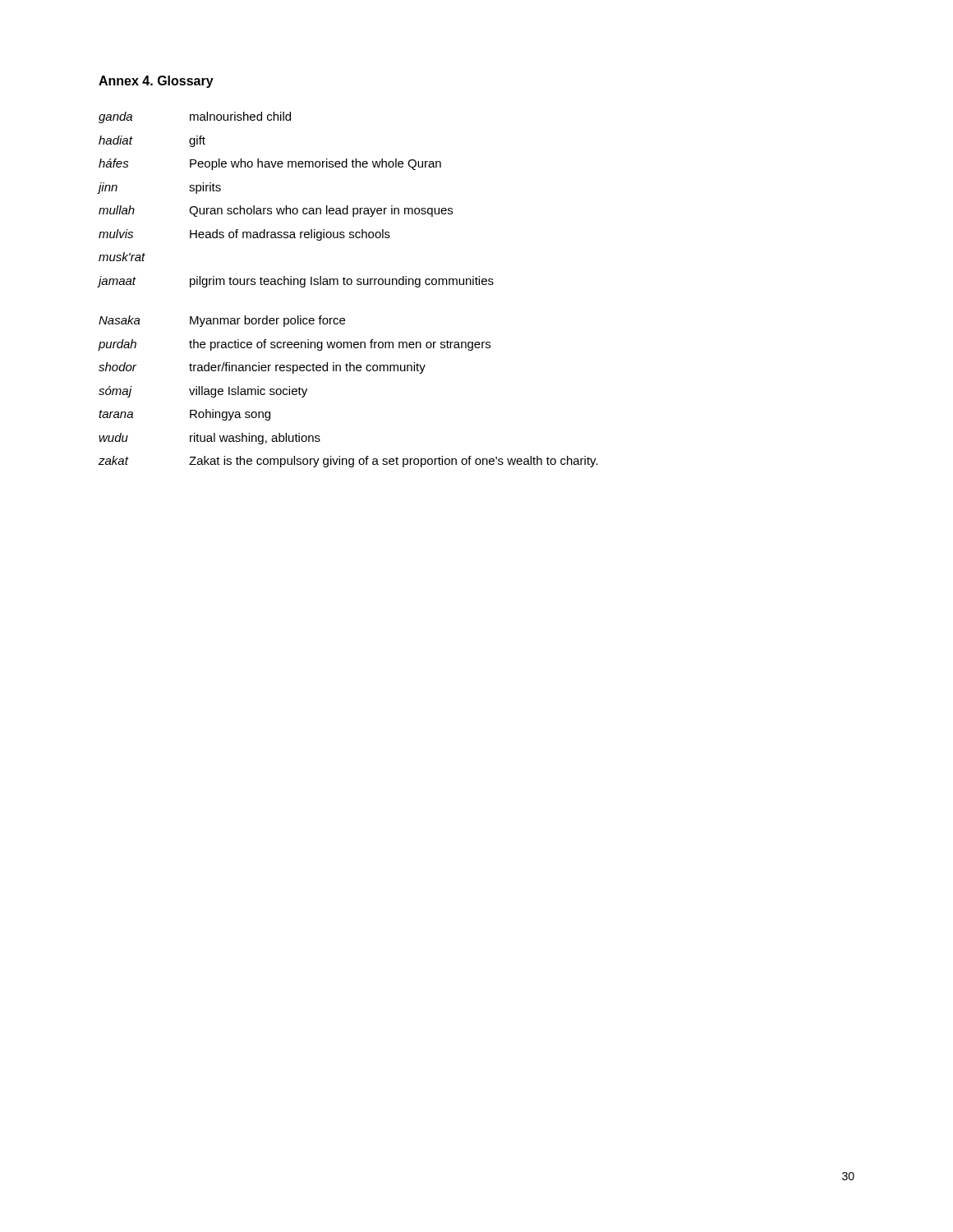The width and height of the screenshot is (953, 1232).
Task: Find "hadiat gift" on this page
Action: 120,141
